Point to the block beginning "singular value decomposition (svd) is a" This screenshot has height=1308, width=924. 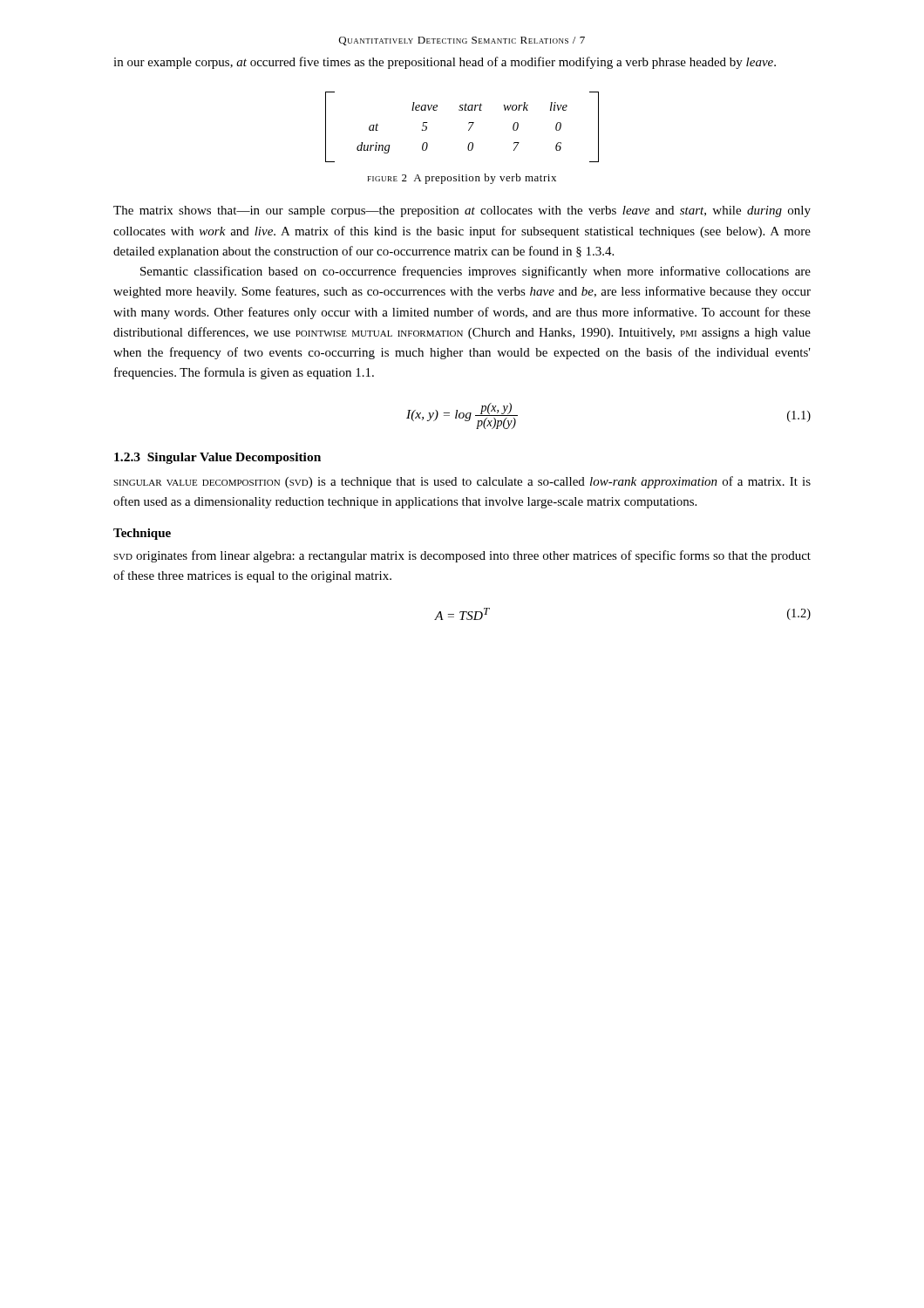click(462, 492)
